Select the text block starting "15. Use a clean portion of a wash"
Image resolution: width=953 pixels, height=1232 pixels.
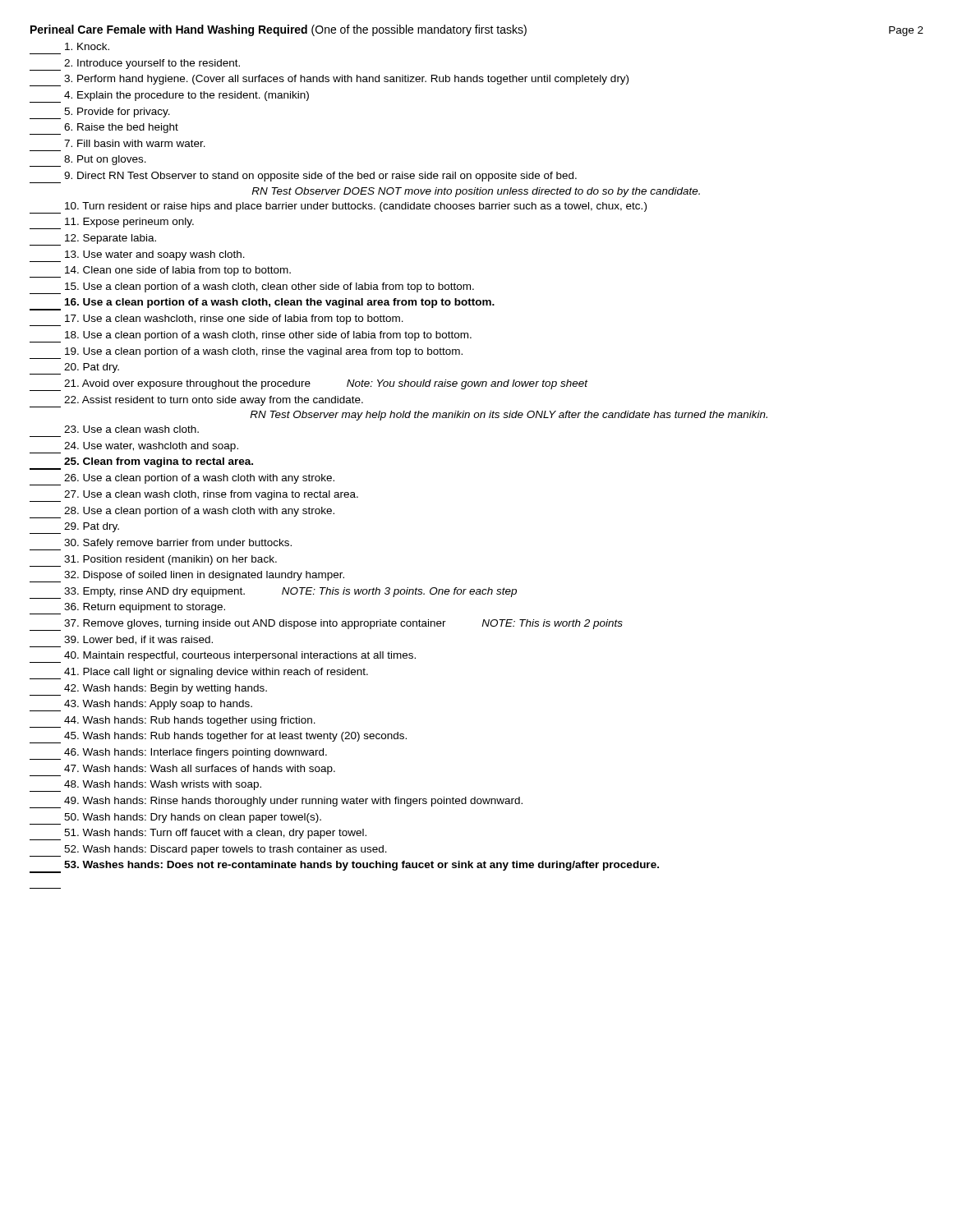point(476,287)
